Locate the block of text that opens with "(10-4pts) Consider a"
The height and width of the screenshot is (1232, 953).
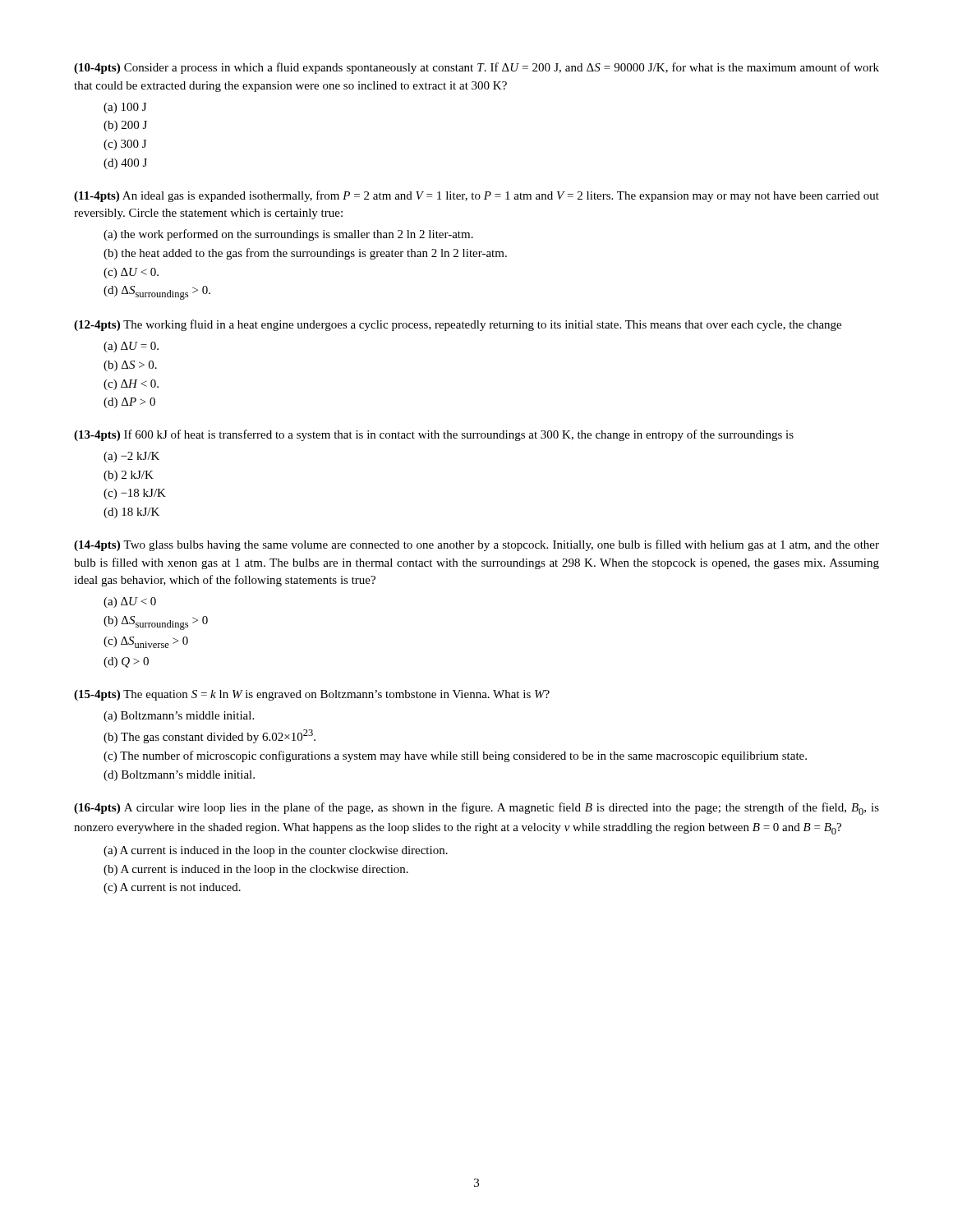coord(476,68)
